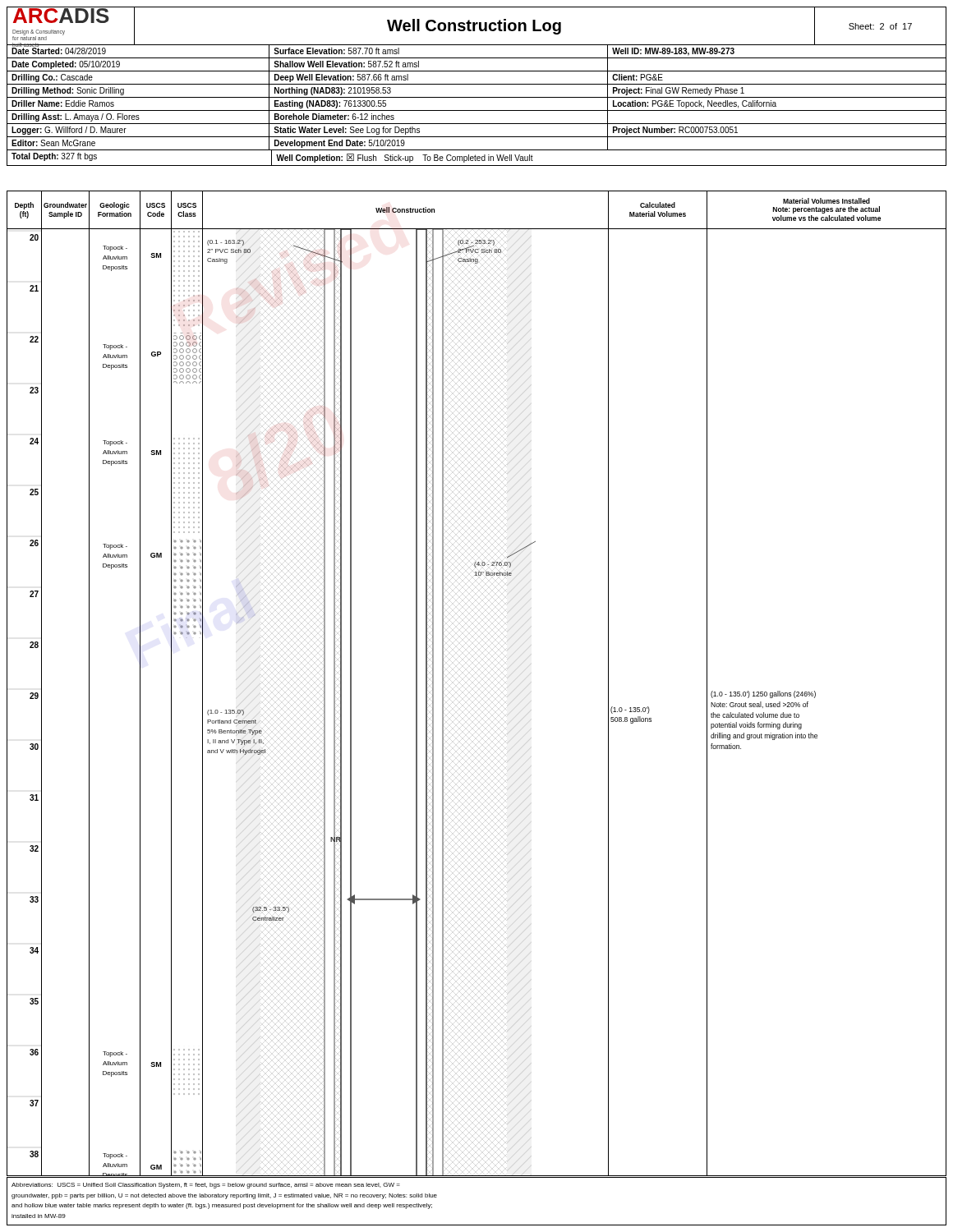
Task: Find the table that mentions "Depth(ft) GroundwaterSample ID GeologicFormation USCSCode"
Action: 476,683
